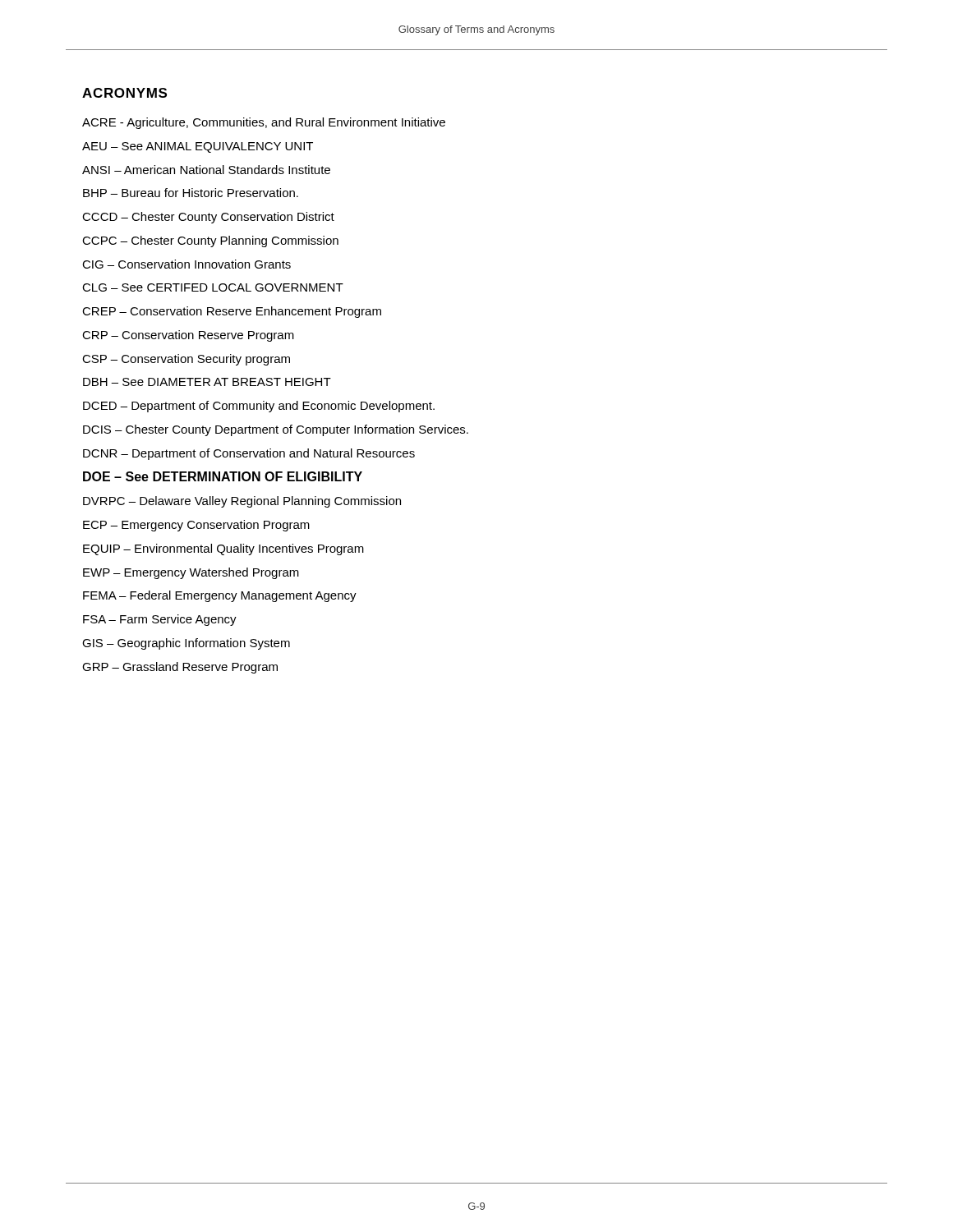953x1232 pixels.
Task: Select the list item that says "ANSI – American National Standards"
Action: [x=206, y=169]
